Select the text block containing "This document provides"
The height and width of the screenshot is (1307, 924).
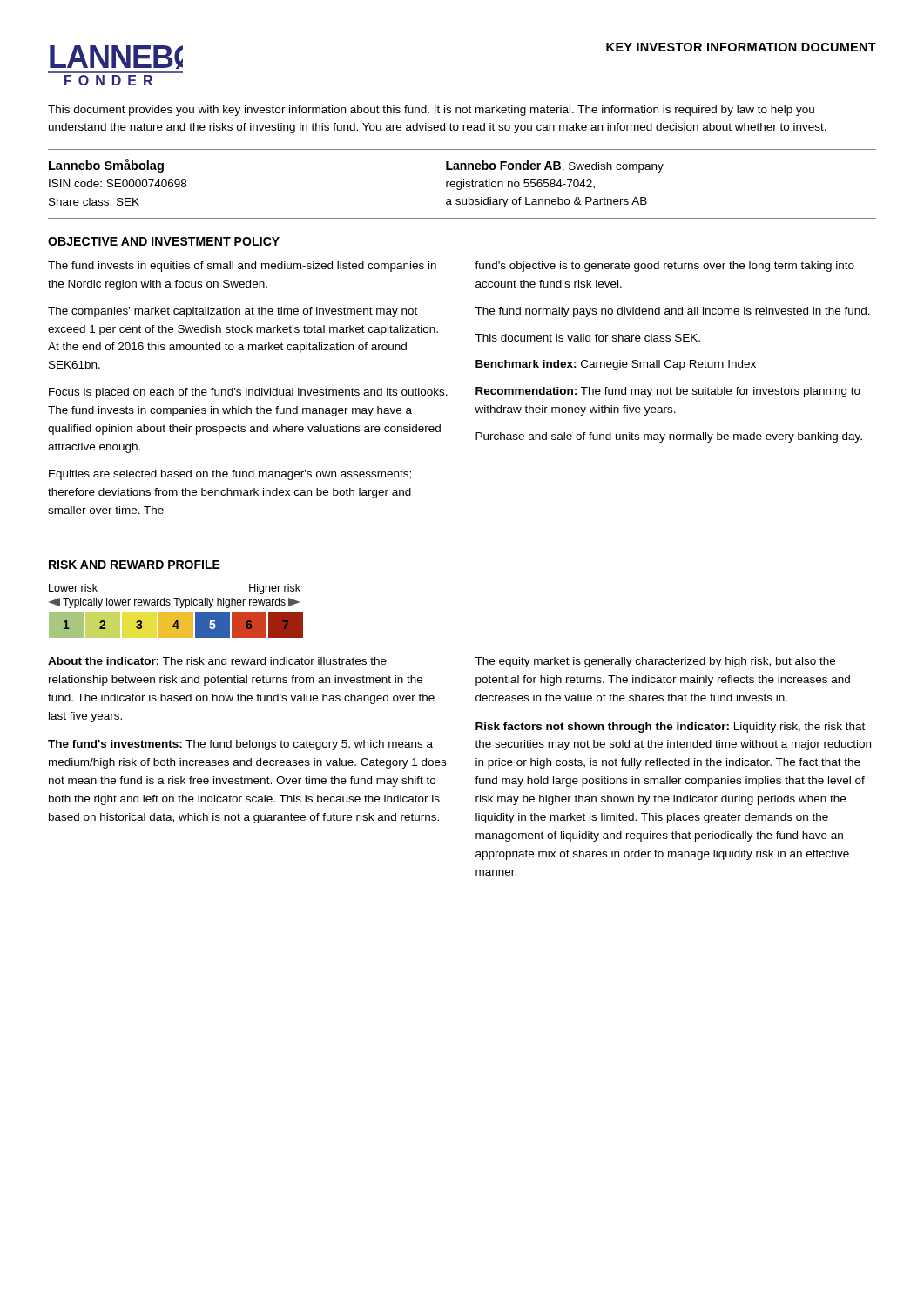[x=437, y=118]
